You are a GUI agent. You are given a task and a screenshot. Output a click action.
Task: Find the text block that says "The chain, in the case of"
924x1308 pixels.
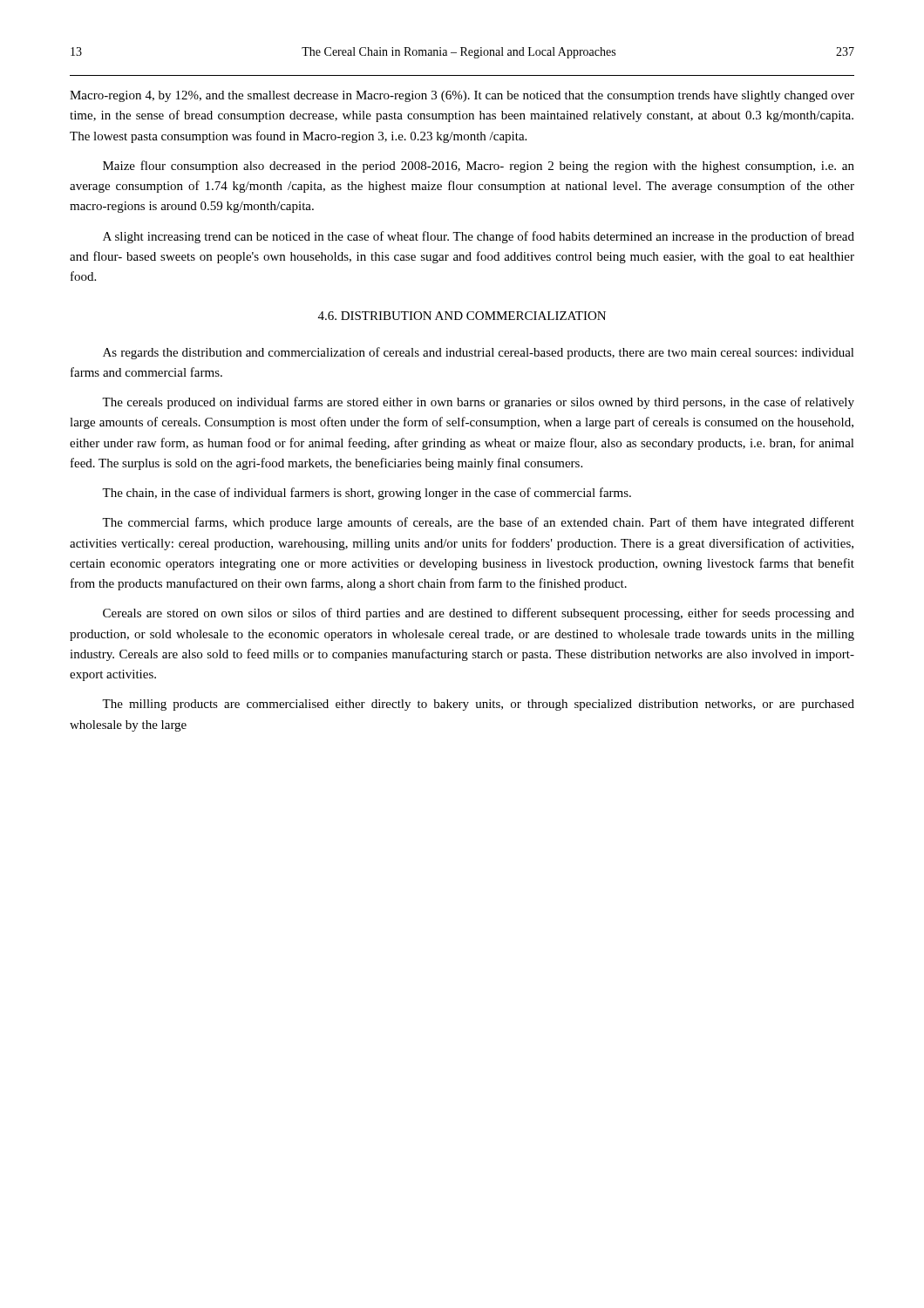[462, 493]
